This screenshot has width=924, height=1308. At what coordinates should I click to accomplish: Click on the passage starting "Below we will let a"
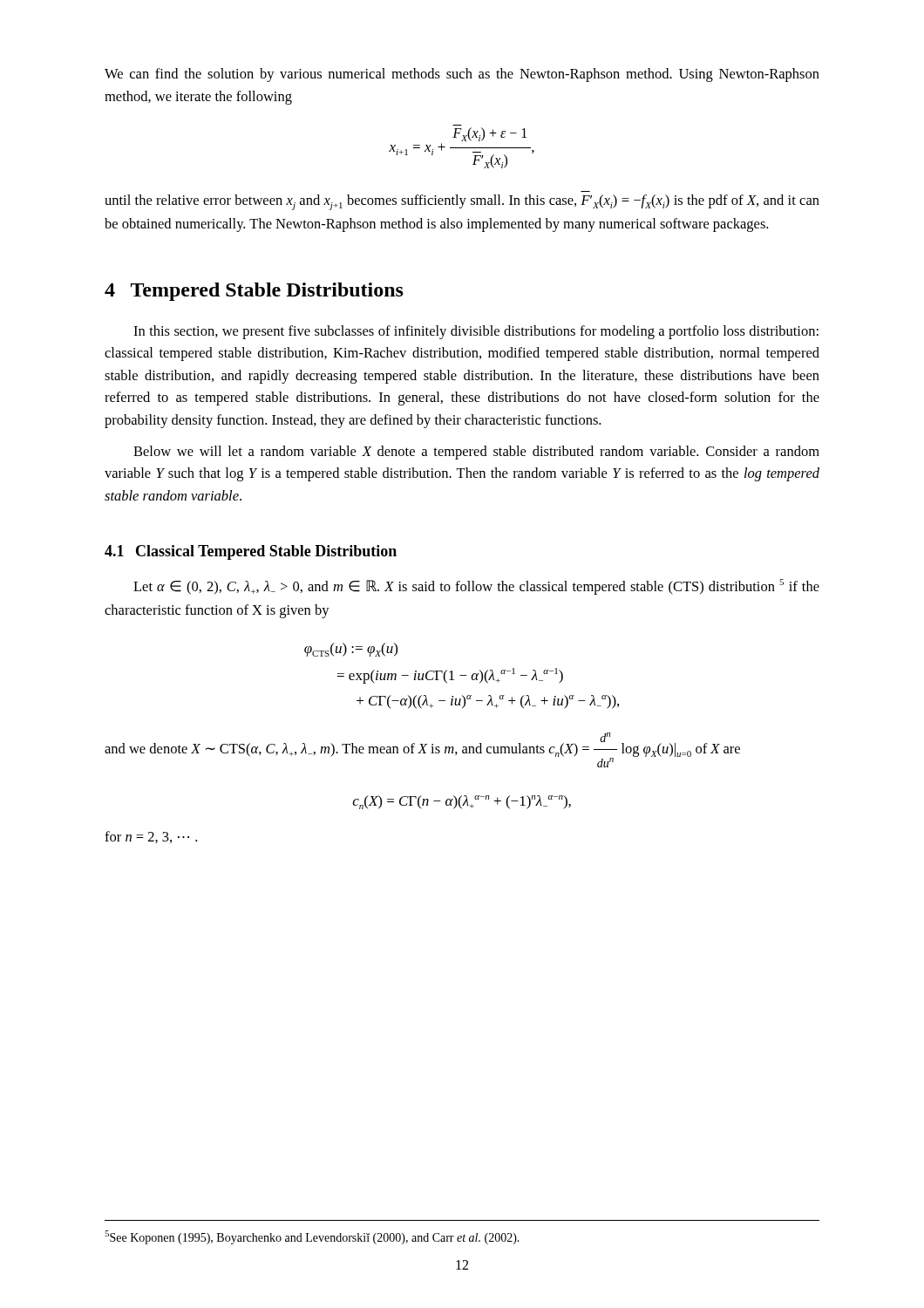(462, 473)
